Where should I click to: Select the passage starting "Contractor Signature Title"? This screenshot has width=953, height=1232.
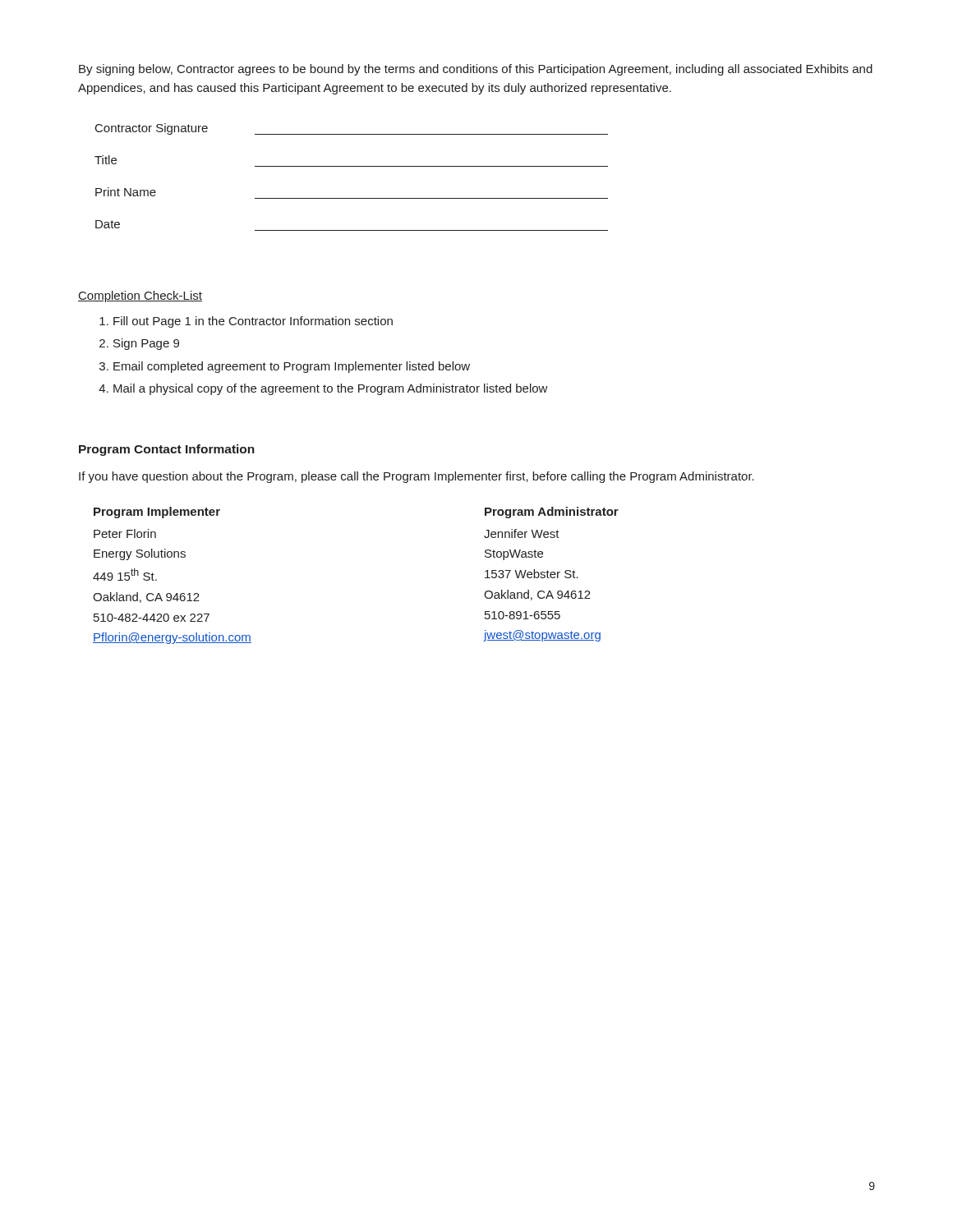[485, 175]
